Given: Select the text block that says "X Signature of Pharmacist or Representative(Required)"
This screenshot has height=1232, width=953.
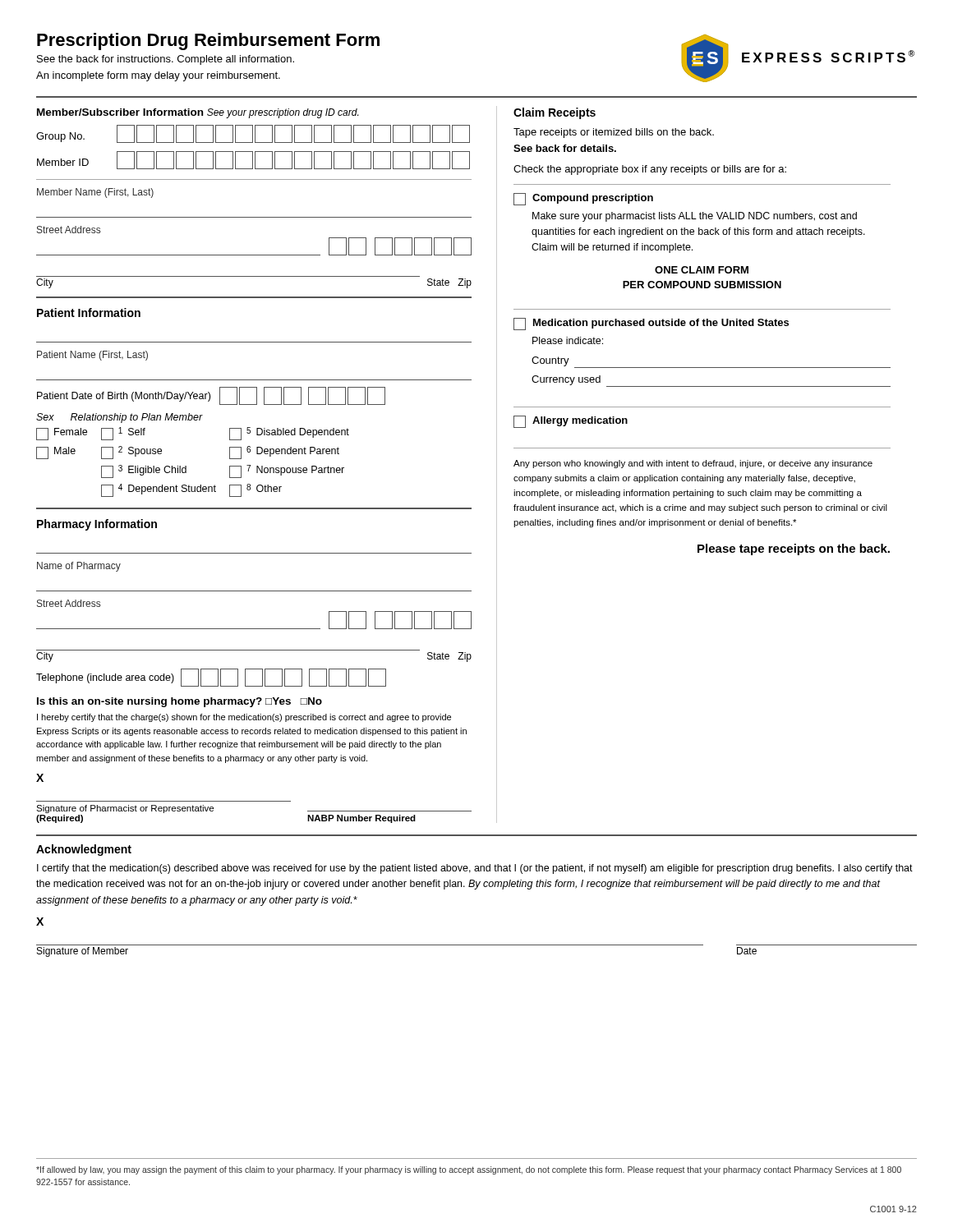Looking at the screenshot, I should [254, 797].
